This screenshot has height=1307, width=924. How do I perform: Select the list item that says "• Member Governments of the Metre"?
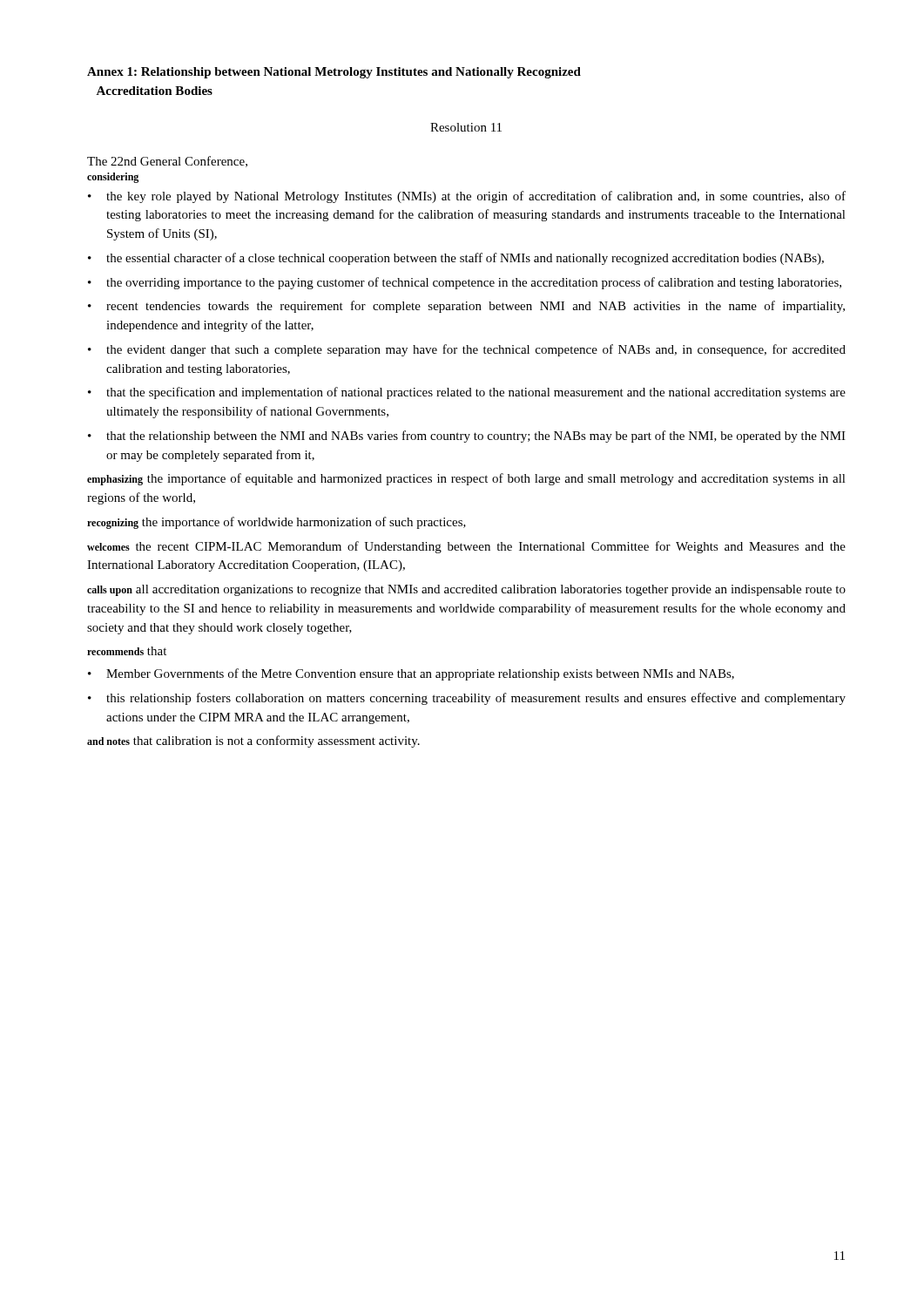[411, 674]
